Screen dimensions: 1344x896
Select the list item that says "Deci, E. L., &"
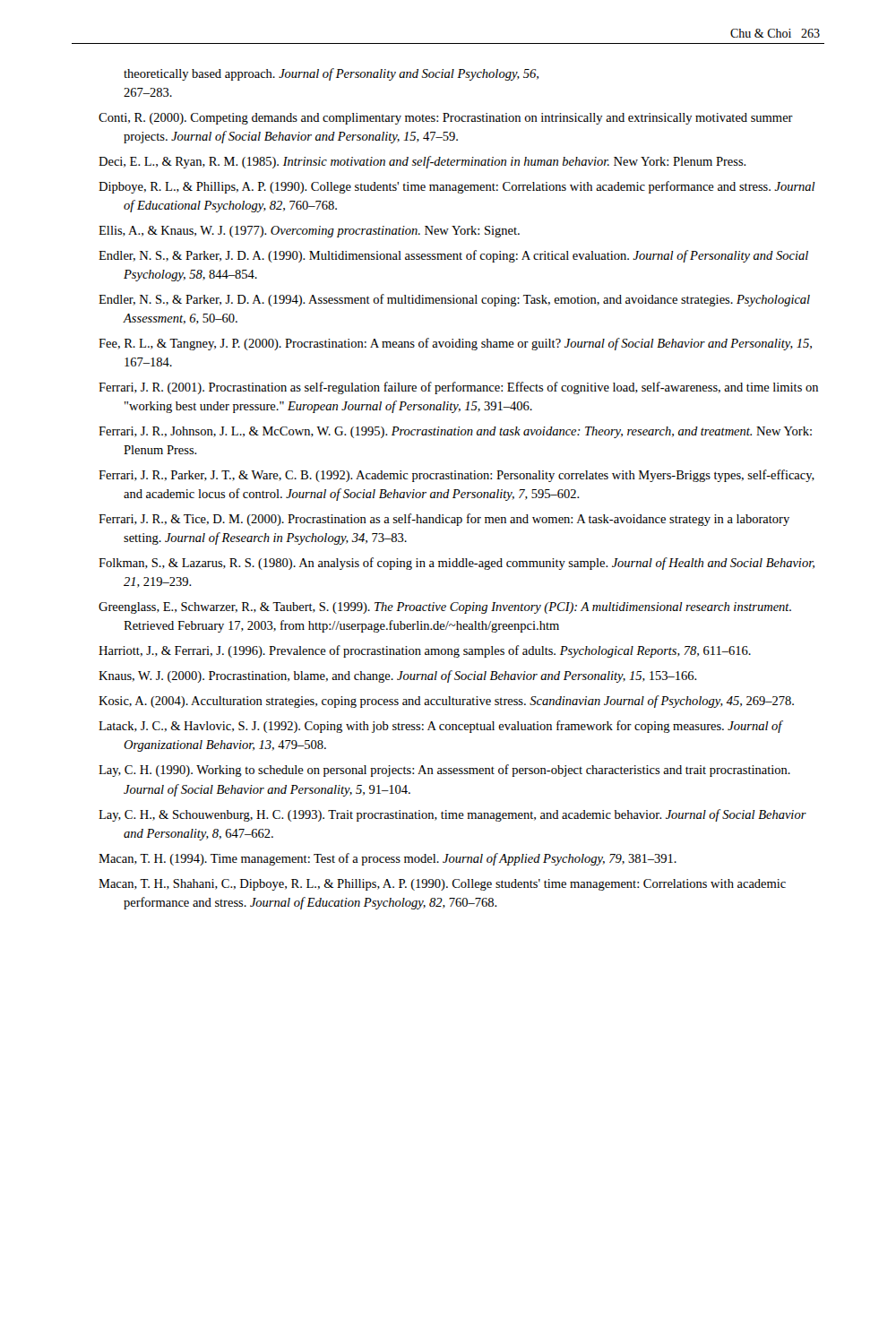(x=423, y=161)
